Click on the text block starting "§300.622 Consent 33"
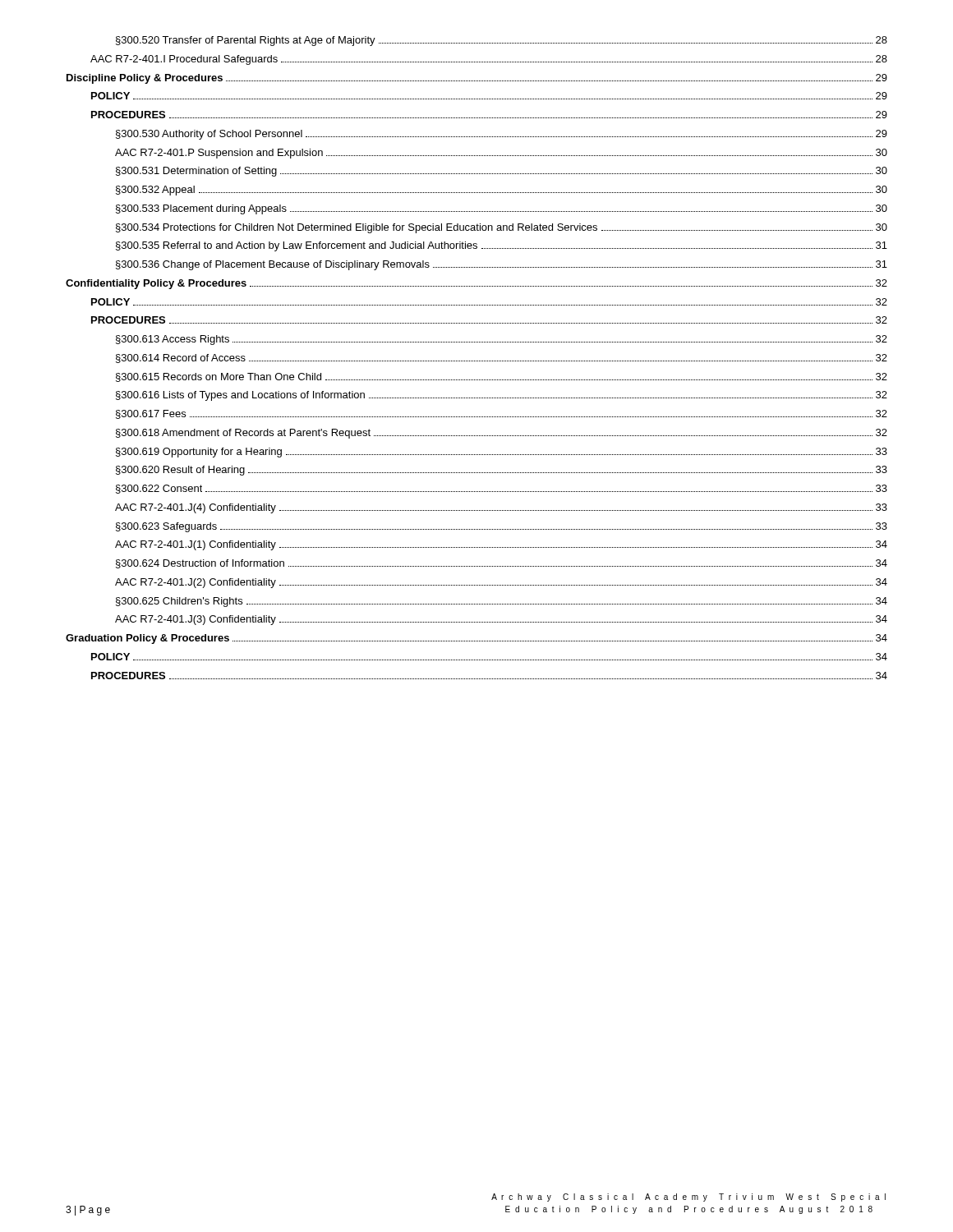 [x=501, y=489]
